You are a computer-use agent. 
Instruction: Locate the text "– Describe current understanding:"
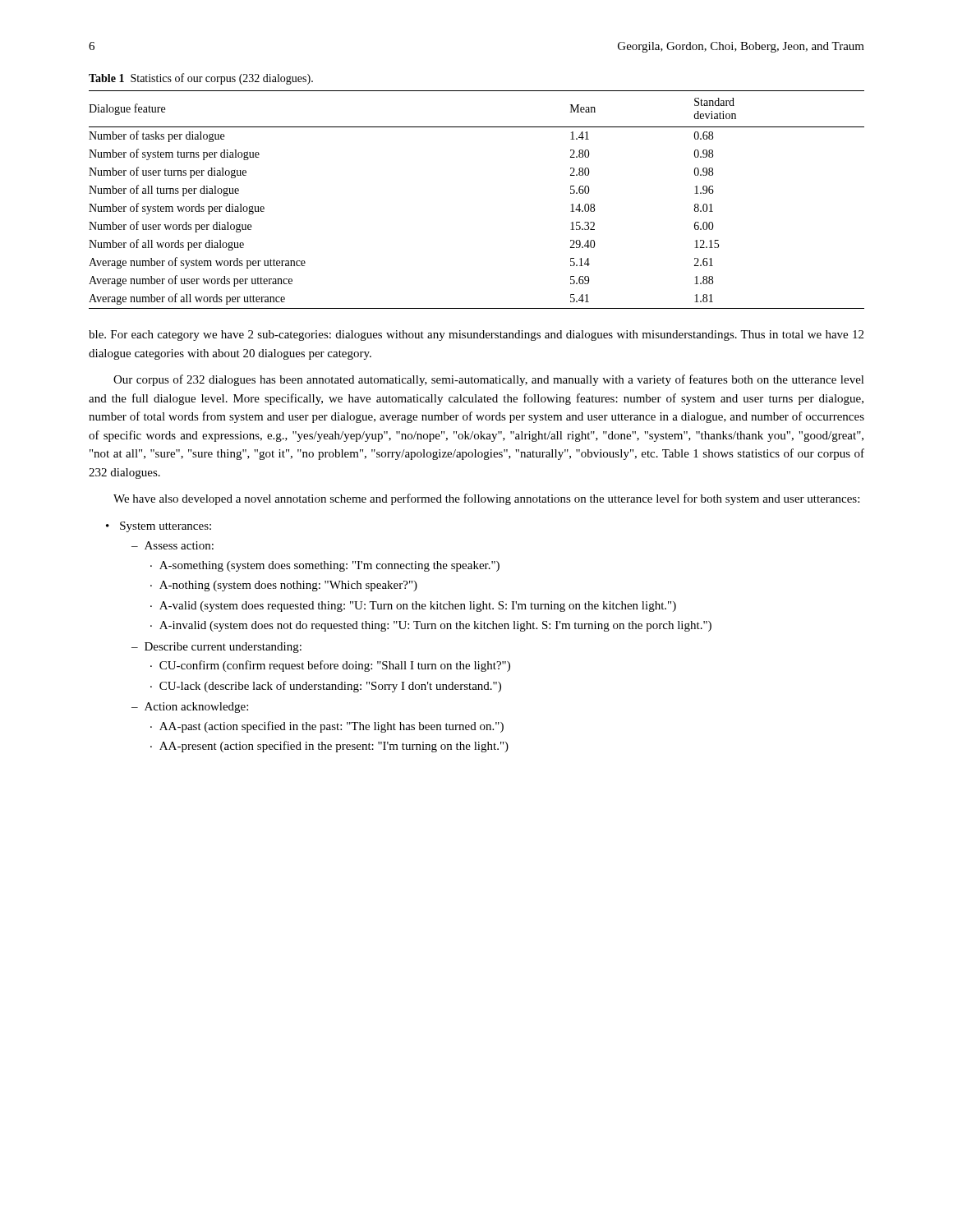click(217, 646)
